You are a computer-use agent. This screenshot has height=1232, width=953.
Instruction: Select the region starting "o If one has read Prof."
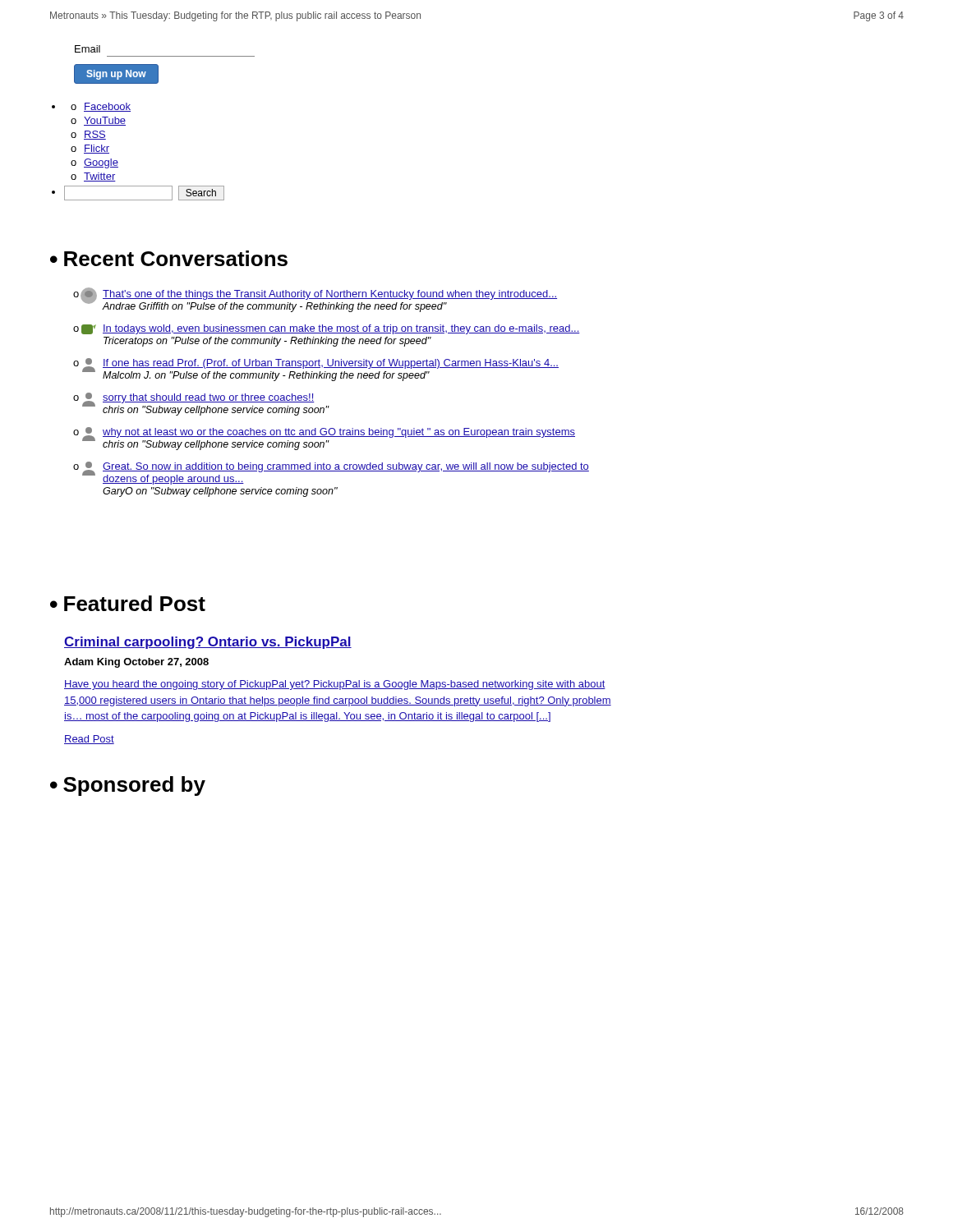(x=316, y=369)
